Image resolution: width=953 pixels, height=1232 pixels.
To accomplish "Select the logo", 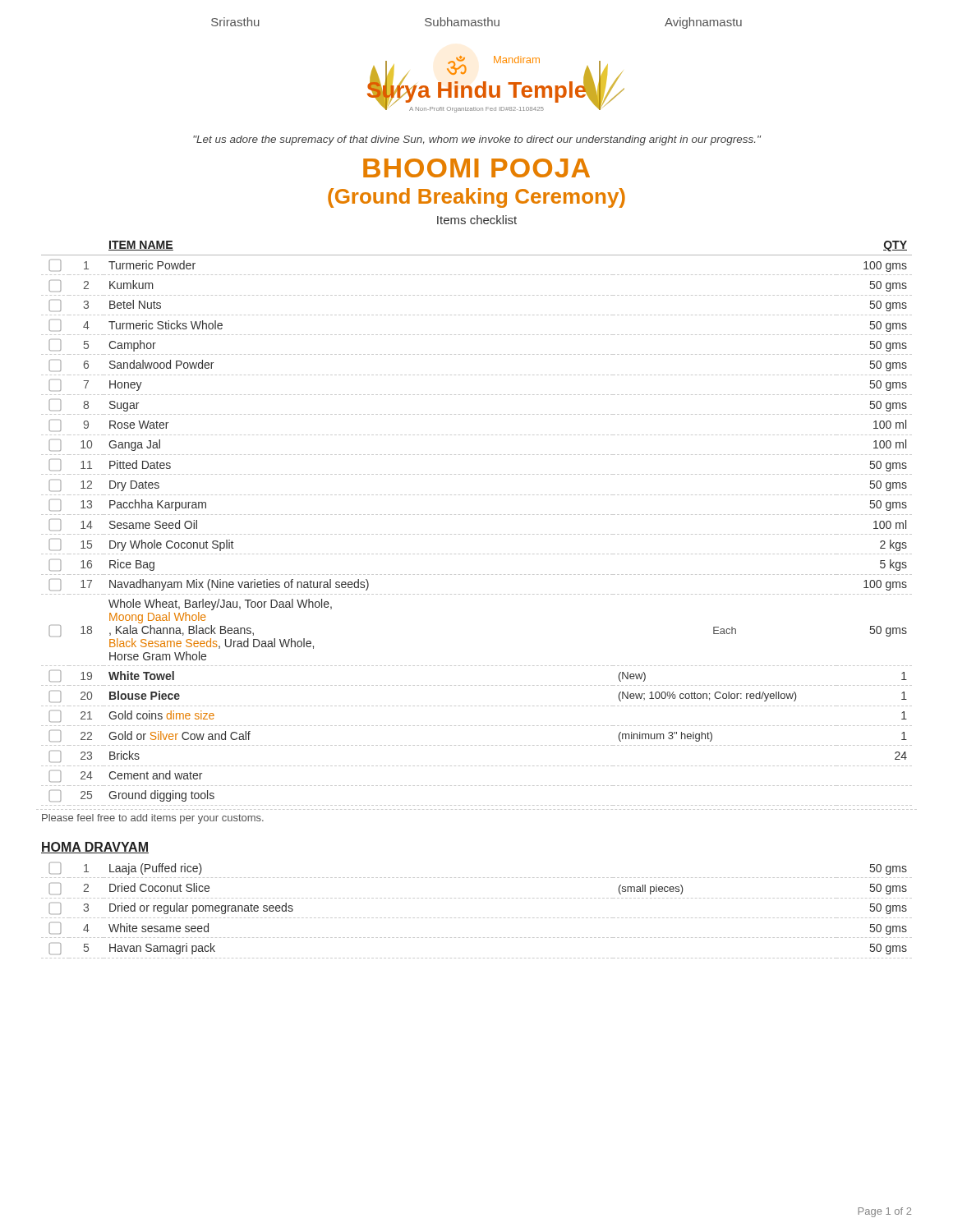I will (x=476, y=78).
